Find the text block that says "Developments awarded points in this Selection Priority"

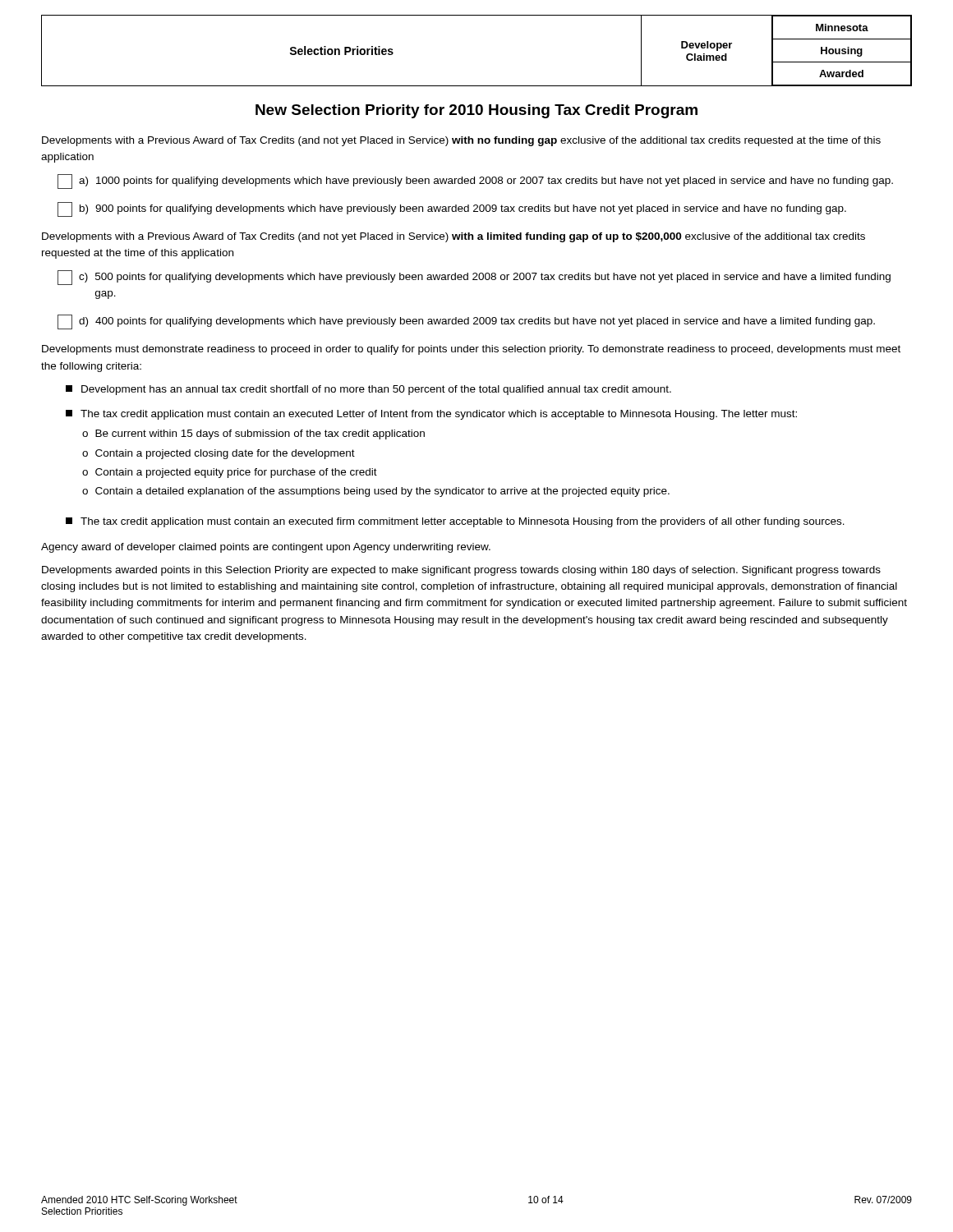(x=476, y=603)
